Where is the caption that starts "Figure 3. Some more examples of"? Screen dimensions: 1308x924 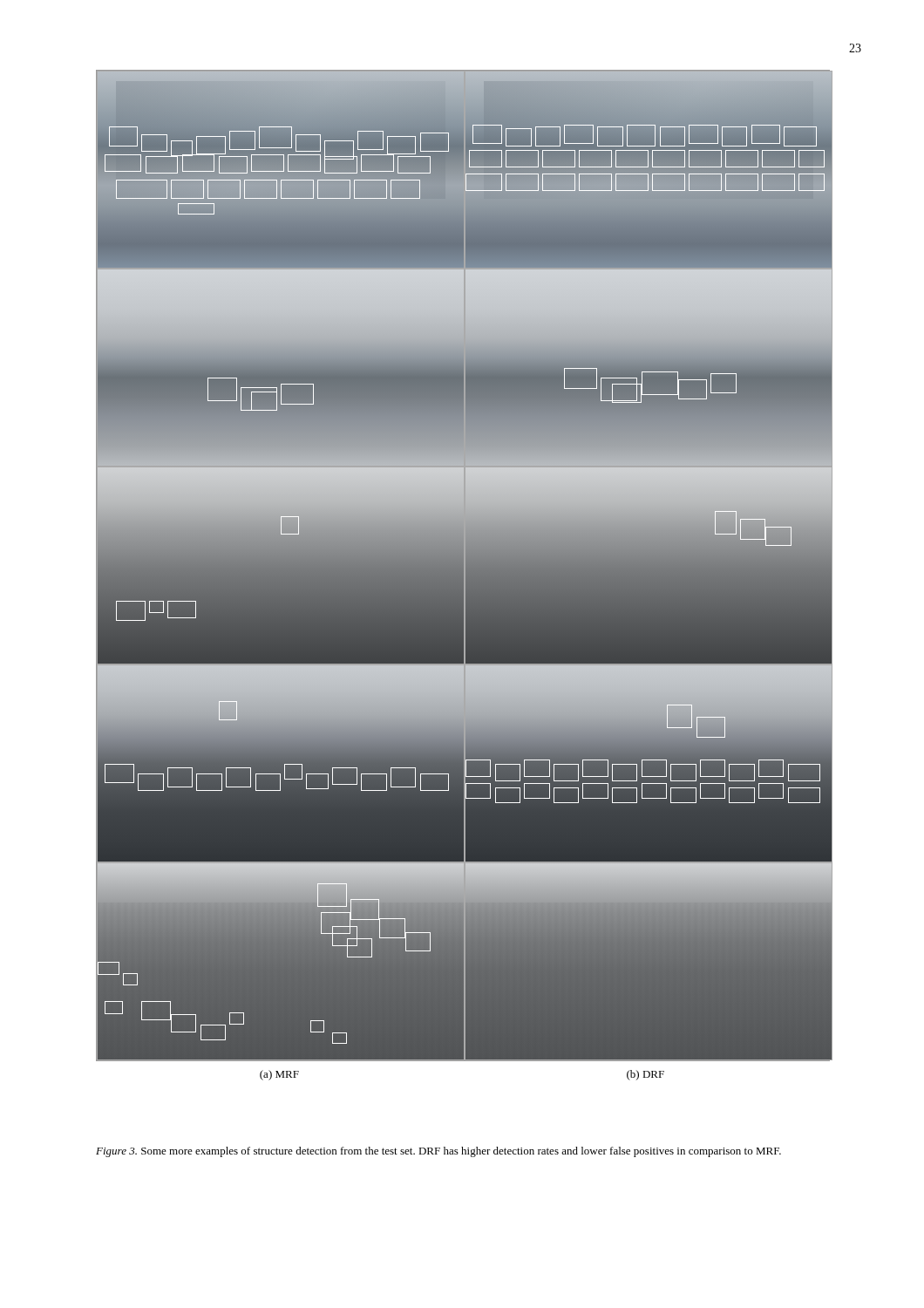click(439, 1151)
